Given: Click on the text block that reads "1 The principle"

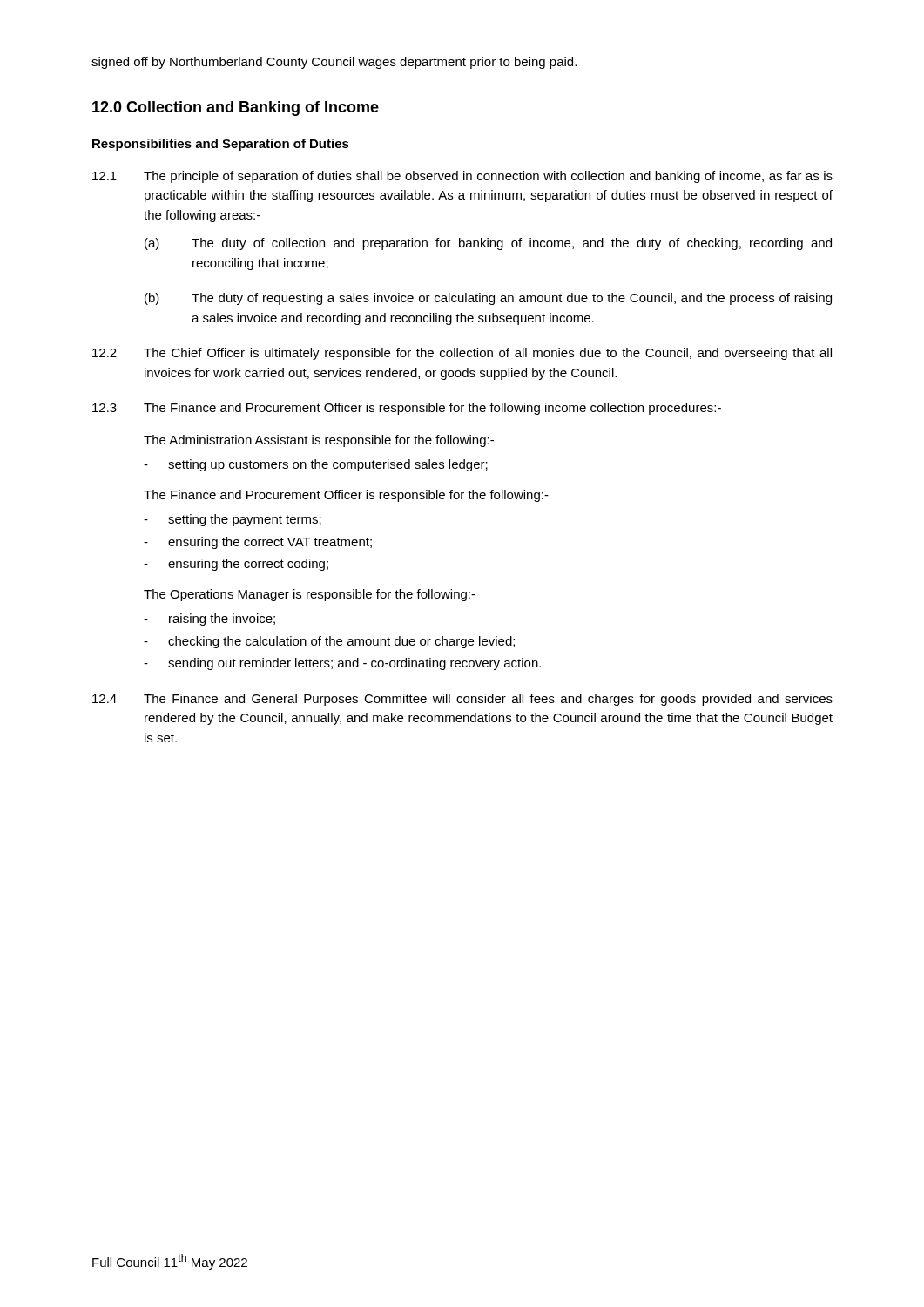Looking at the screenshot, I should (x=462, y=195).
